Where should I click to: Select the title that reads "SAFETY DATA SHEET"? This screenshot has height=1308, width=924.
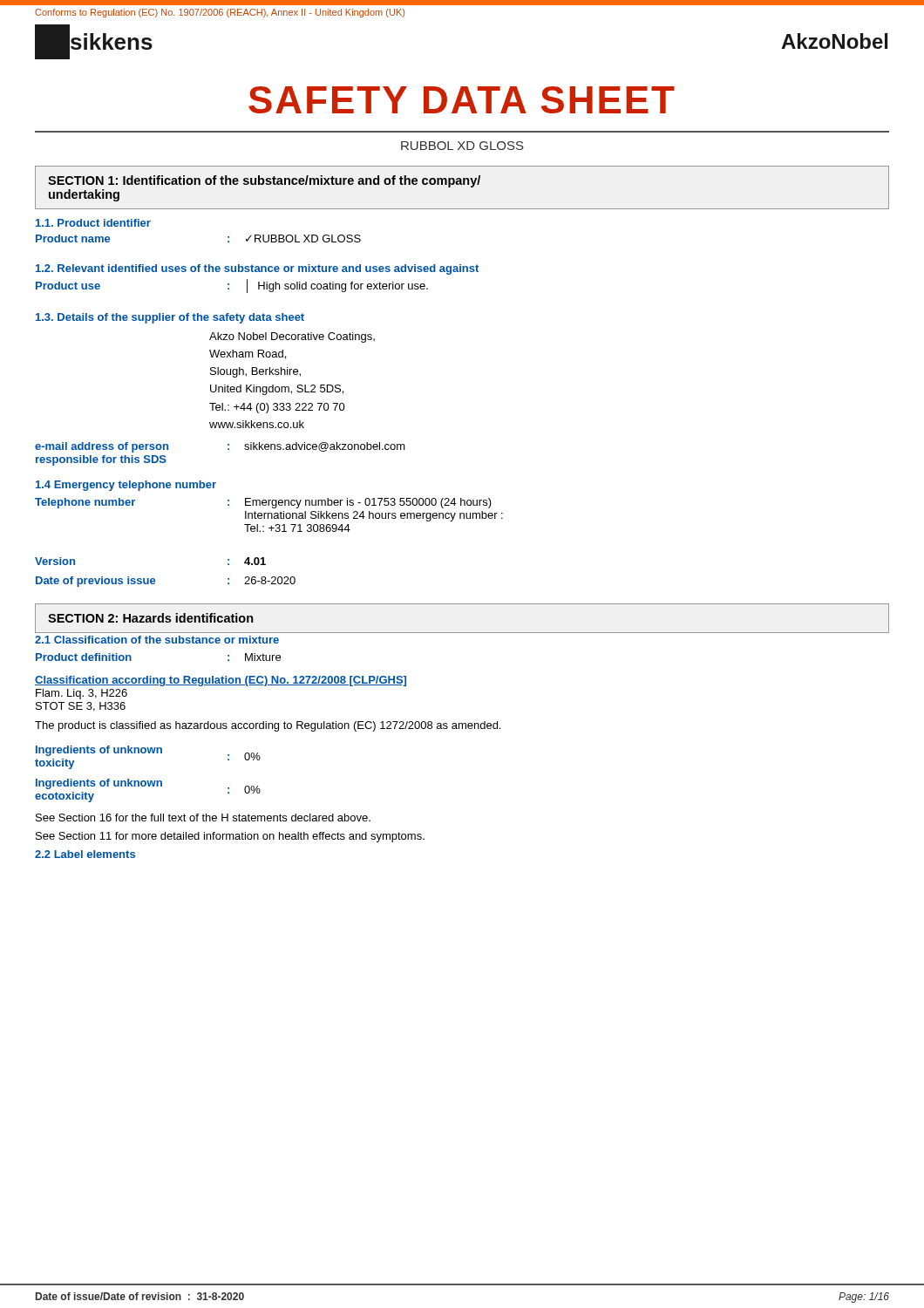point(462,100)
